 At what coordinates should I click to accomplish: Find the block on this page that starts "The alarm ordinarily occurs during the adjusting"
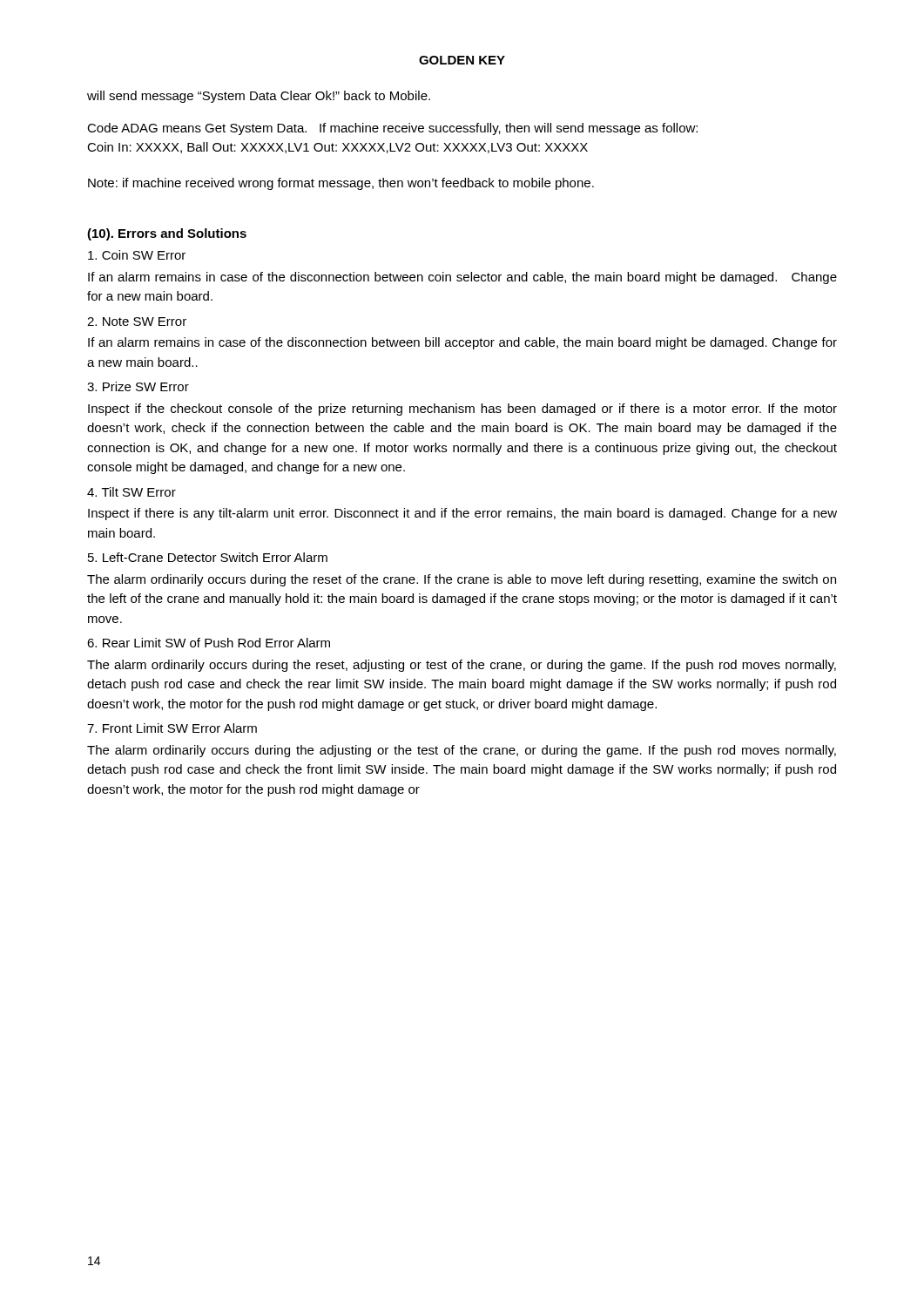pos(462,769)
